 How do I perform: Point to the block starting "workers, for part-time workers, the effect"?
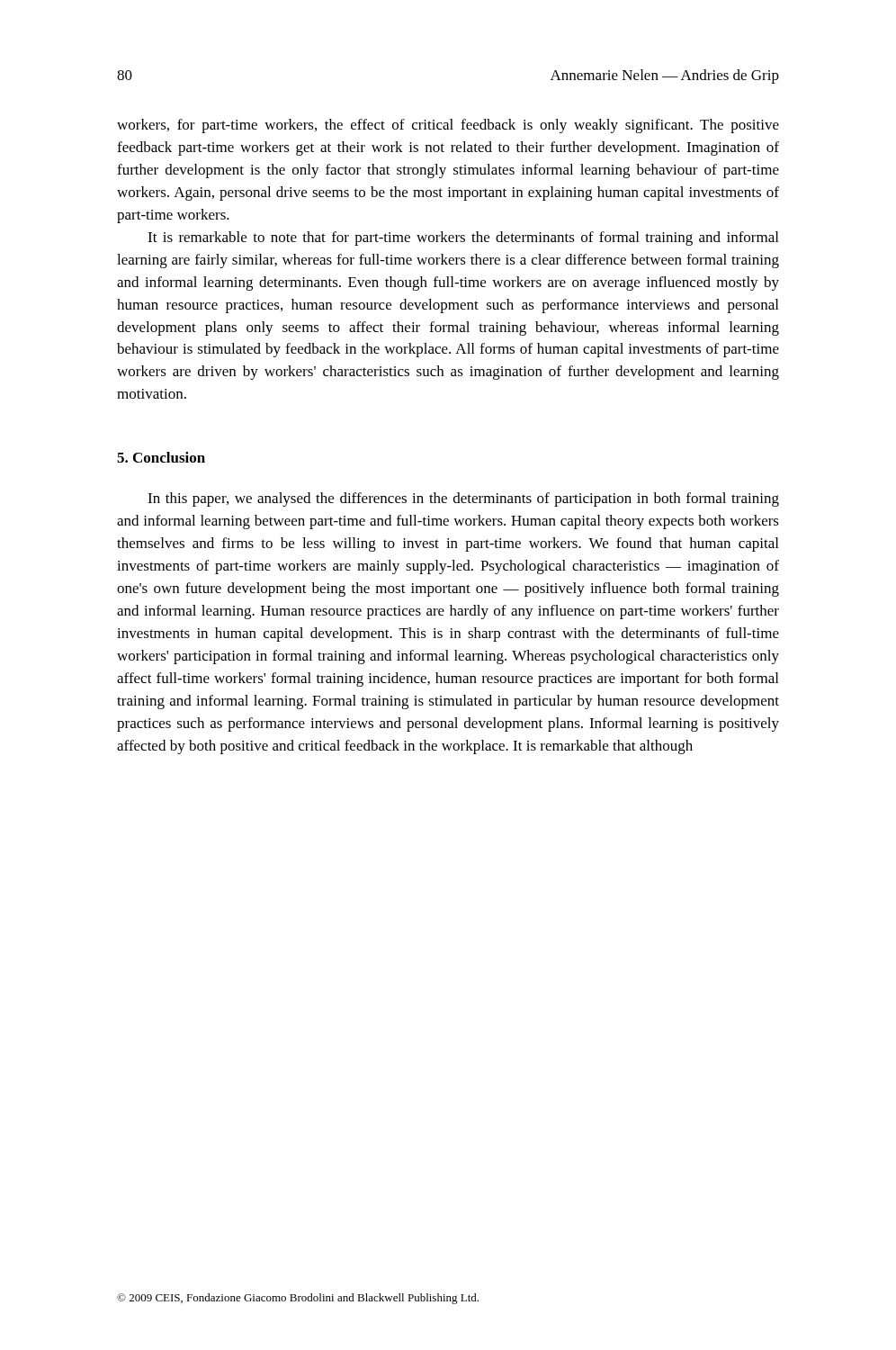pyautogui.click(x=448, y=170)
